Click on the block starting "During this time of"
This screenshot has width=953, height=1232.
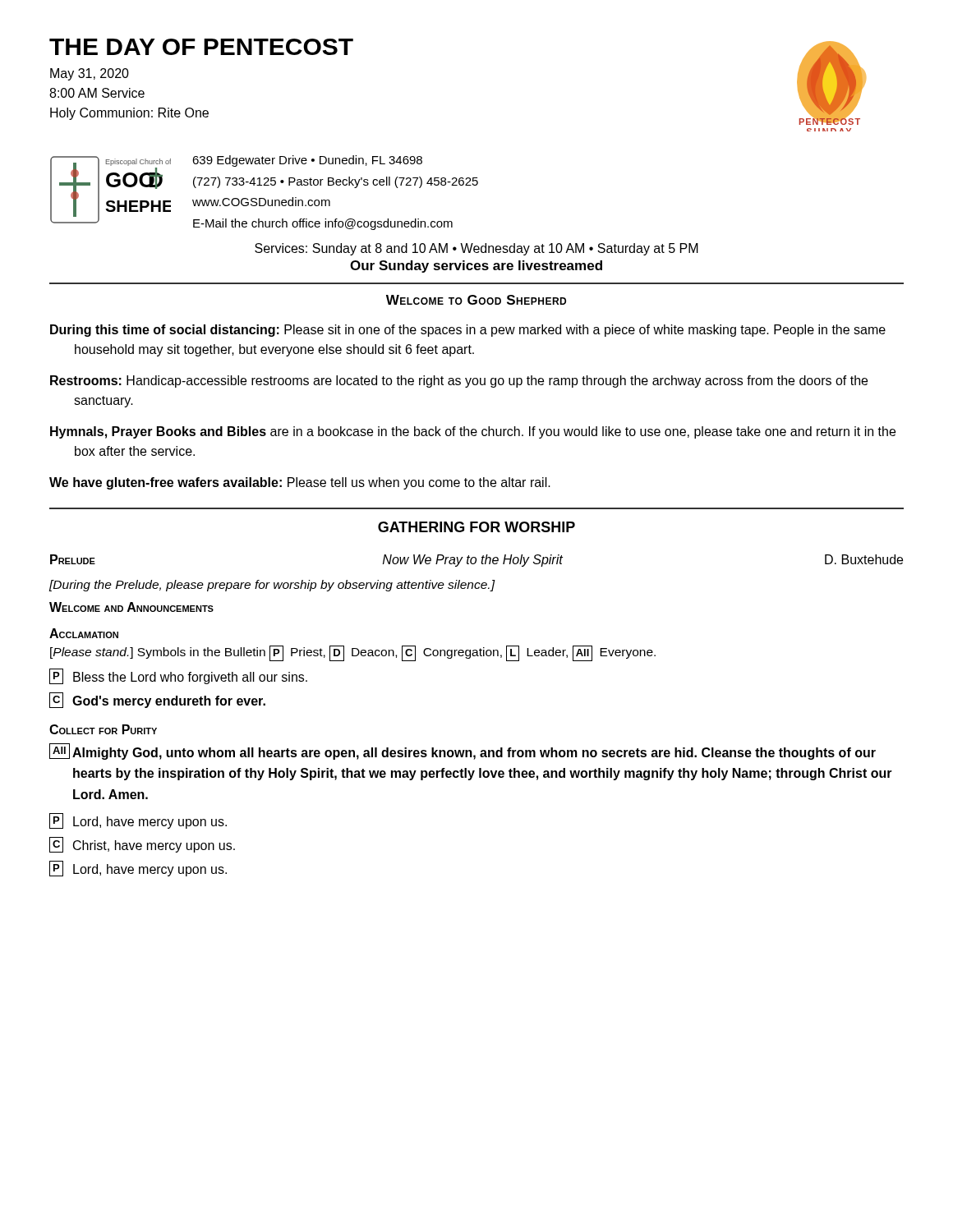[x=468, y=340]
